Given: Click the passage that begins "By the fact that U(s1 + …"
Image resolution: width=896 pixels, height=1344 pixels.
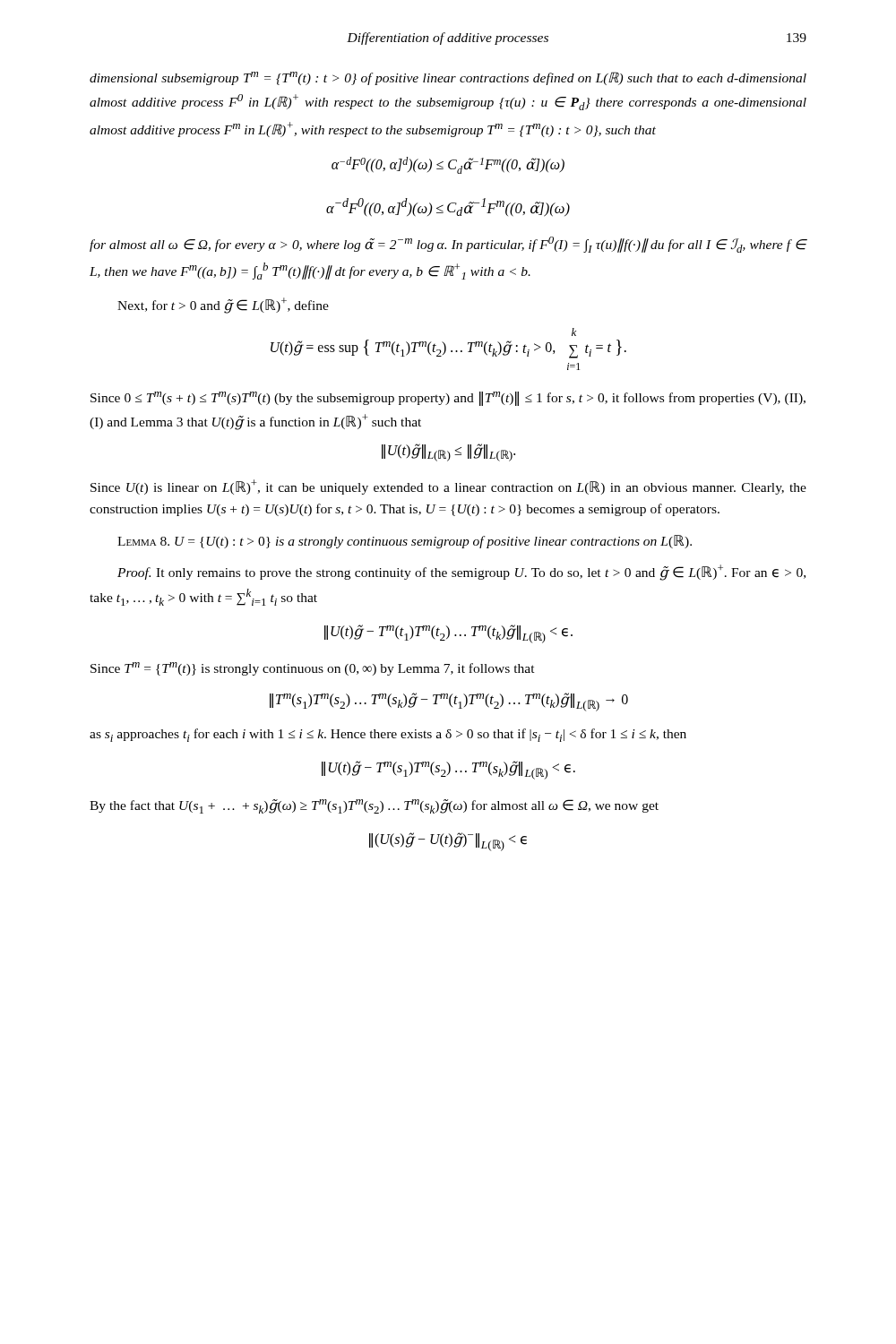Looking at the screenshot, I should [374, 805].
